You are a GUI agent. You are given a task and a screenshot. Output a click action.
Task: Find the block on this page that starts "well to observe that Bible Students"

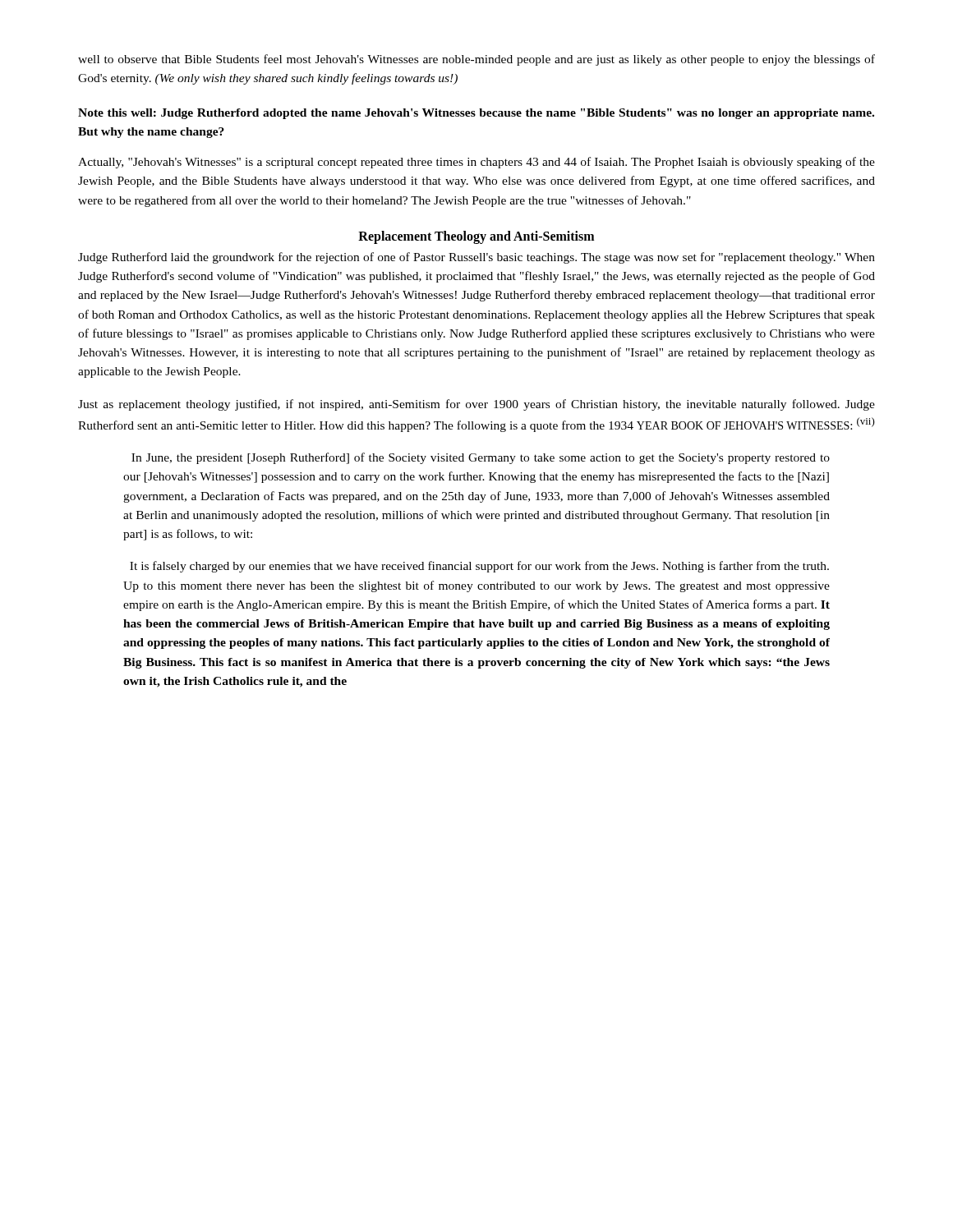pos(476,68)
